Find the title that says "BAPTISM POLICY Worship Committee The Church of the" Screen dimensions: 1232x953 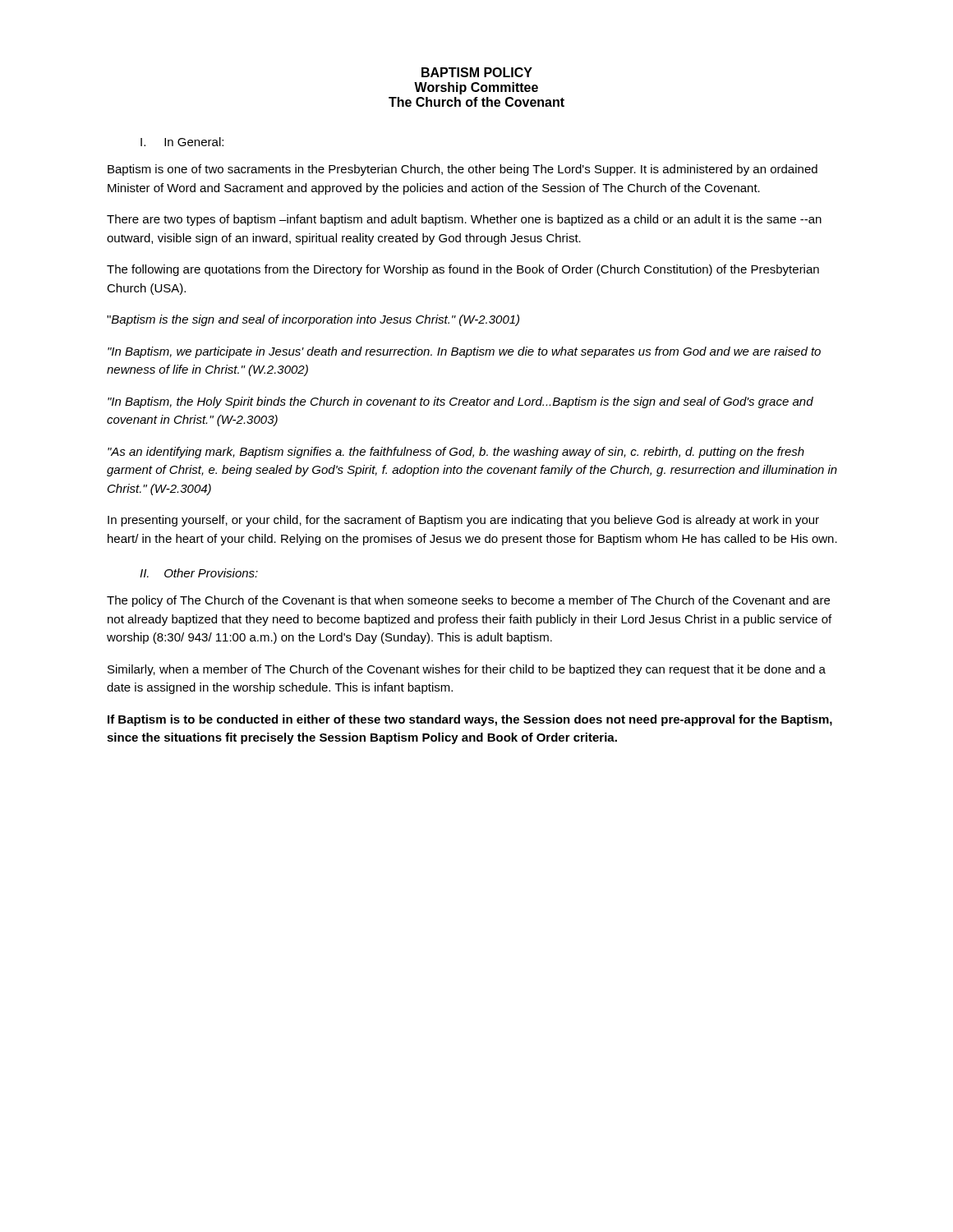pyautogui.click(x=476, y=88)
